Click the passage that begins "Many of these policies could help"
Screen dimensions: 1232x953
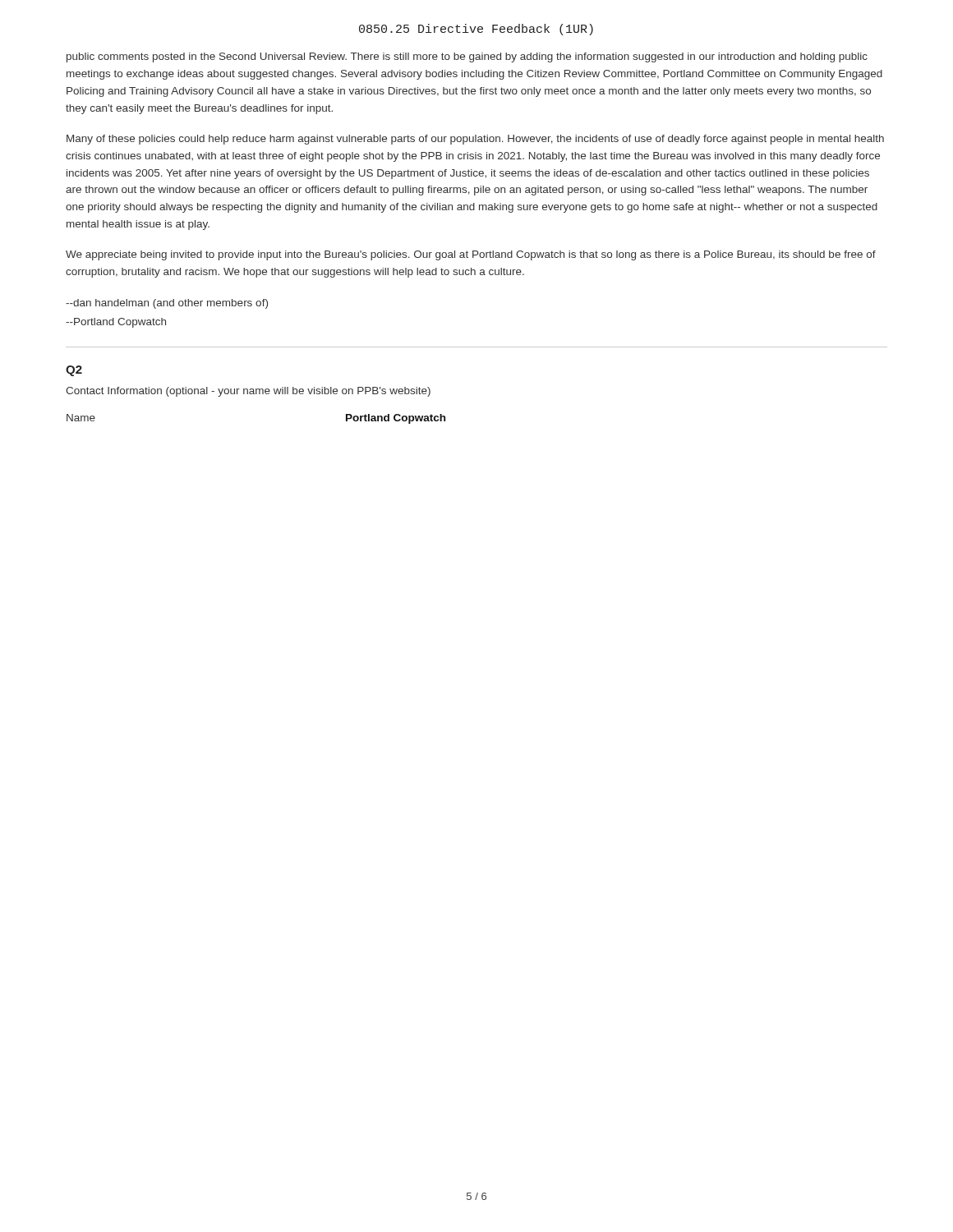(475, 181)
